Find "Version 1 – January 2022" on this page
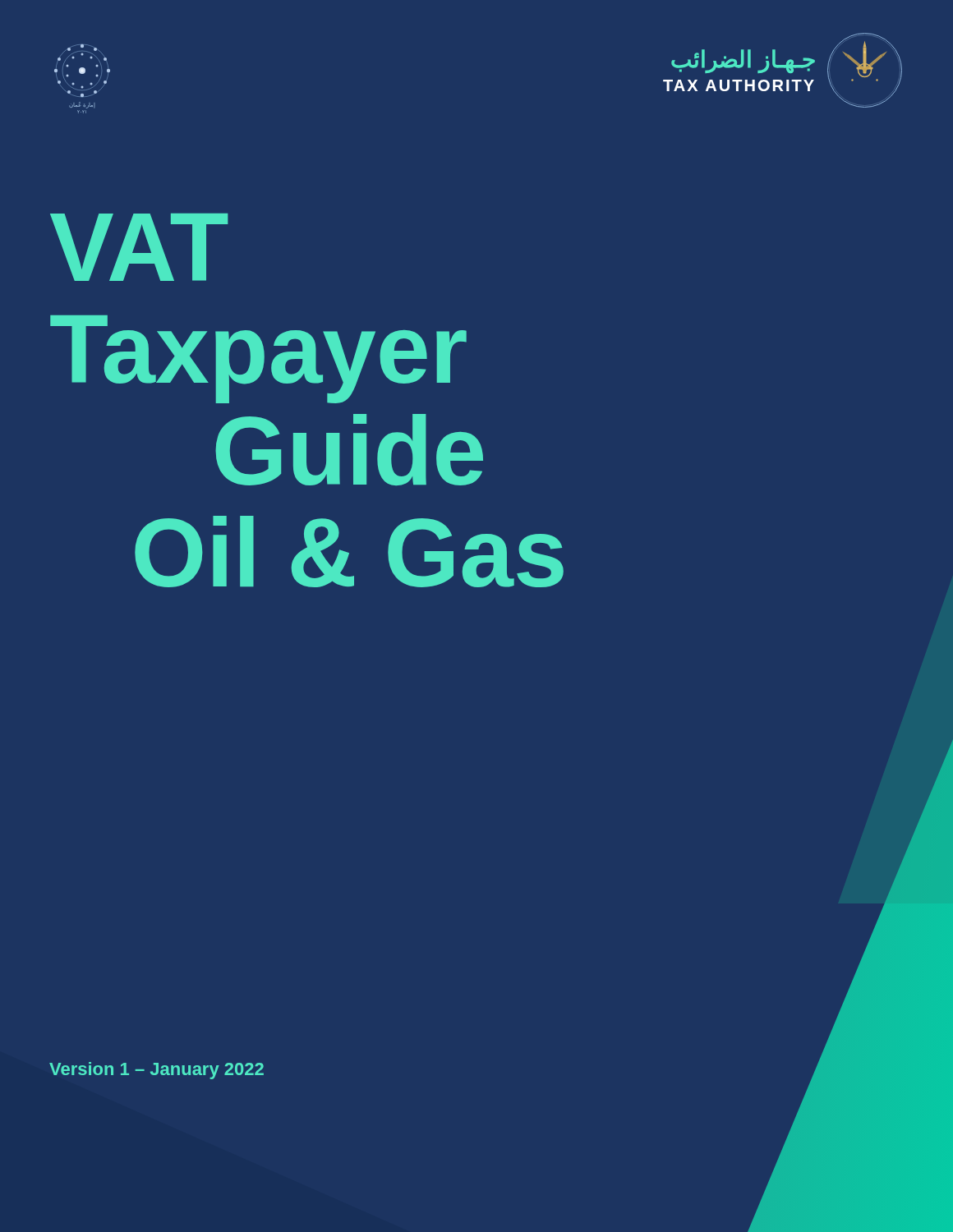Screen dimensions: 1232x953 (157, 1069)
